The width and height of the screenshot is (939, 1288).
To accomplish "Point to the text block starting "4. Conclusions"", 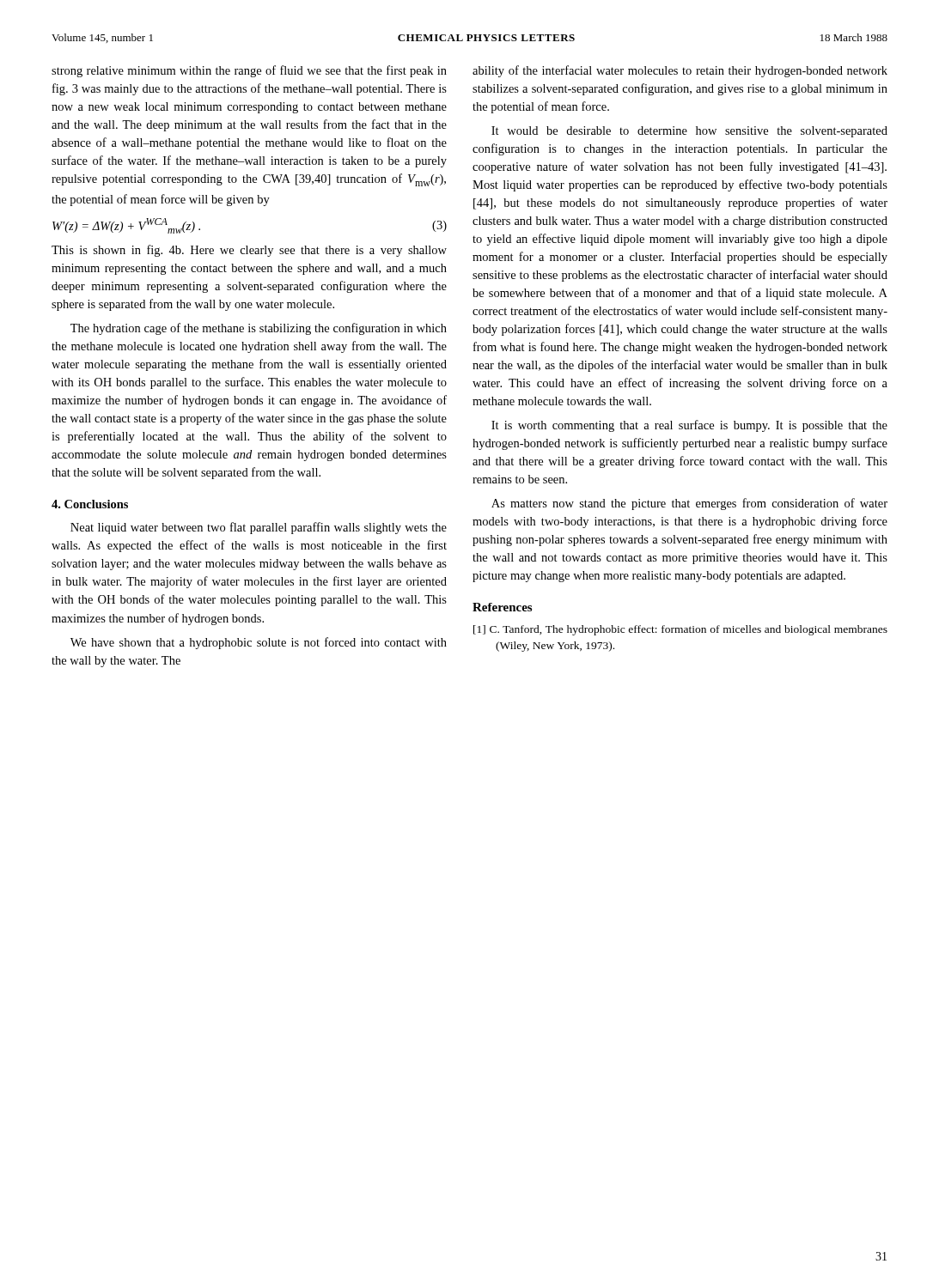I will click(x=90, y=504).
